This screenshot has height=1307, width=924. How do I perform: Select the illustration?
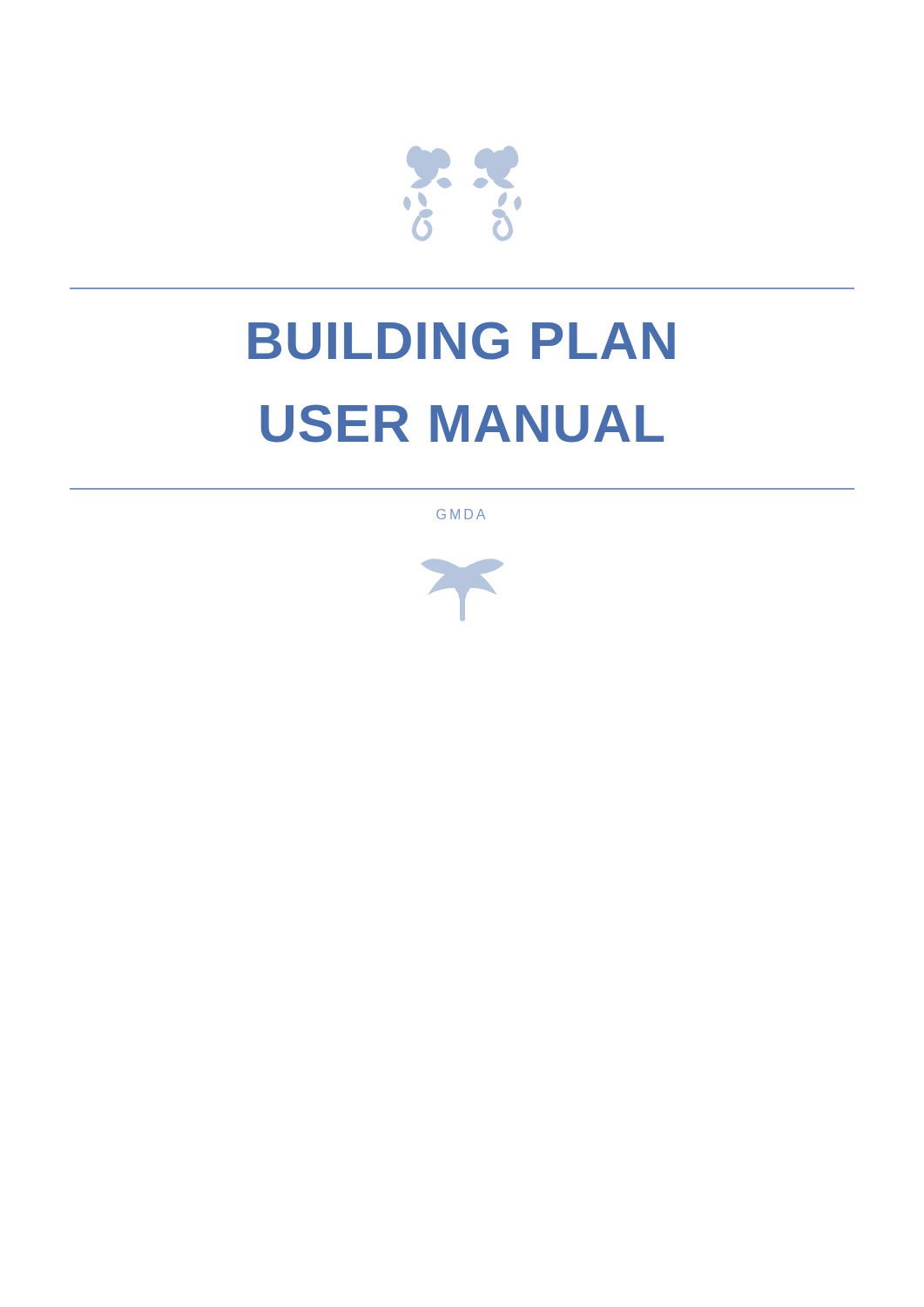click(x=462, y=198)
